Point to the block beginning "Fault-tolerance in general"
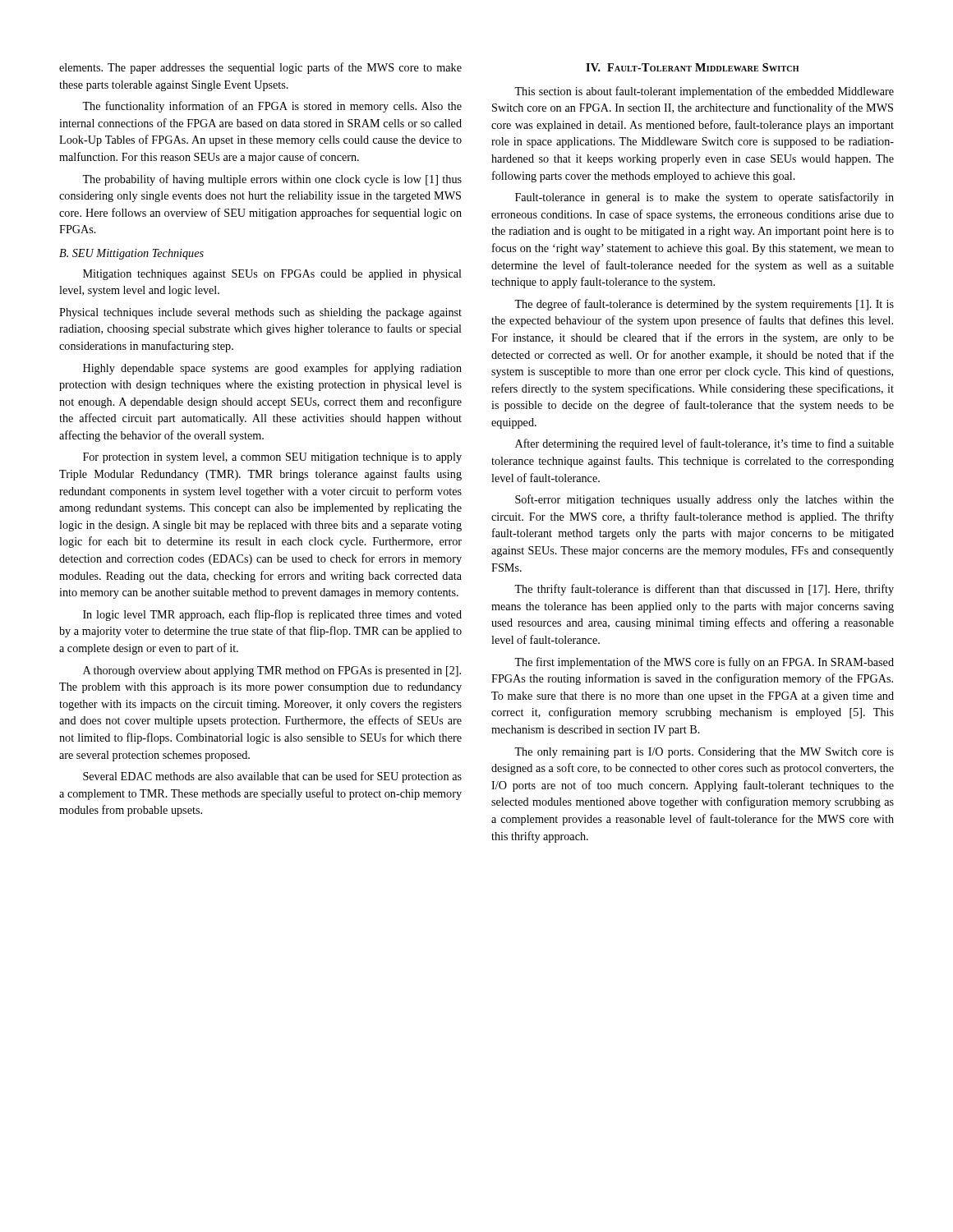The image size is (953, 1232). point(693,240)
